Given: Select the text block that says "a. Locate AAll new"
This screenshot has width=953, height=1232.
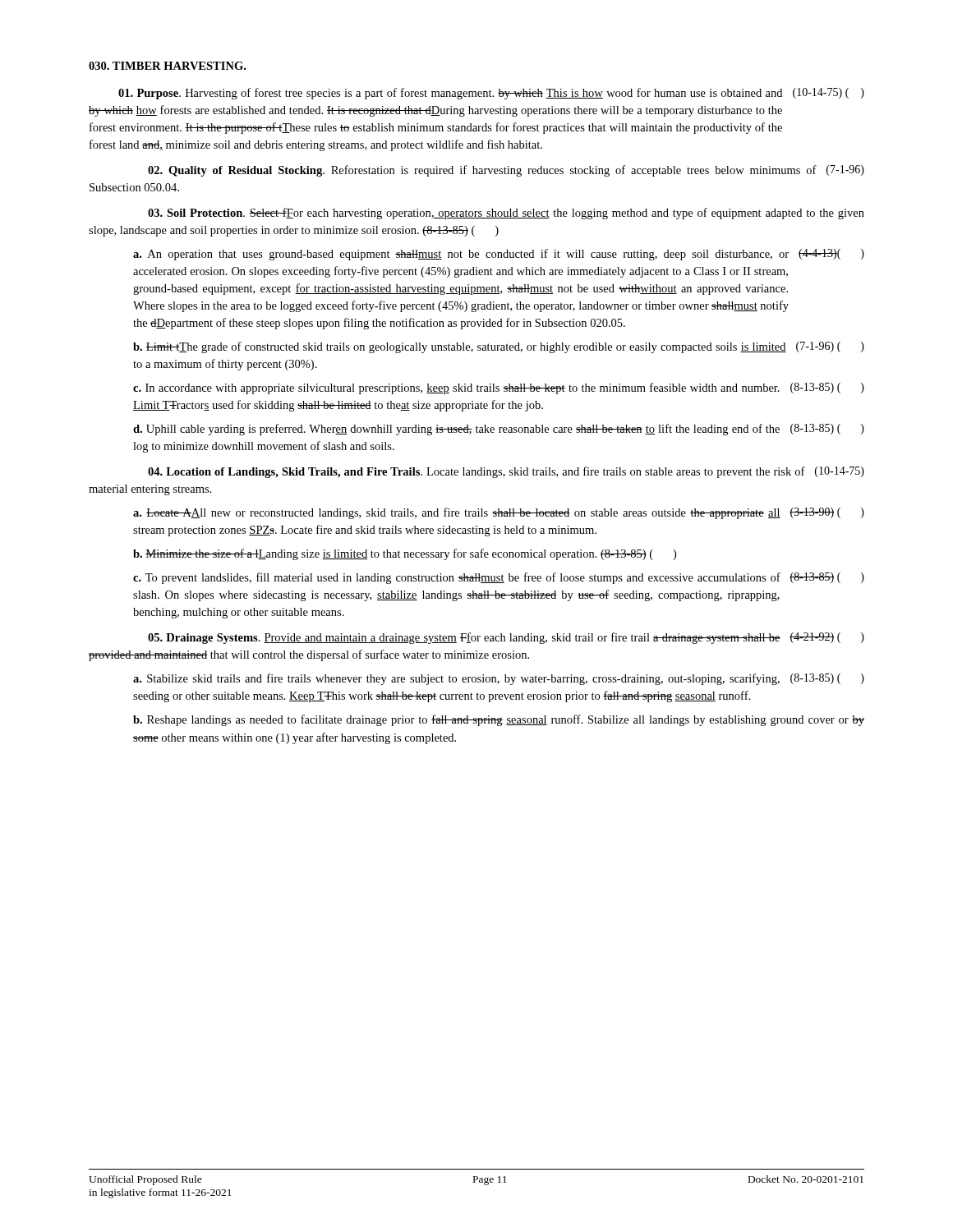Looking at the screenshot, I should (499, 522).
